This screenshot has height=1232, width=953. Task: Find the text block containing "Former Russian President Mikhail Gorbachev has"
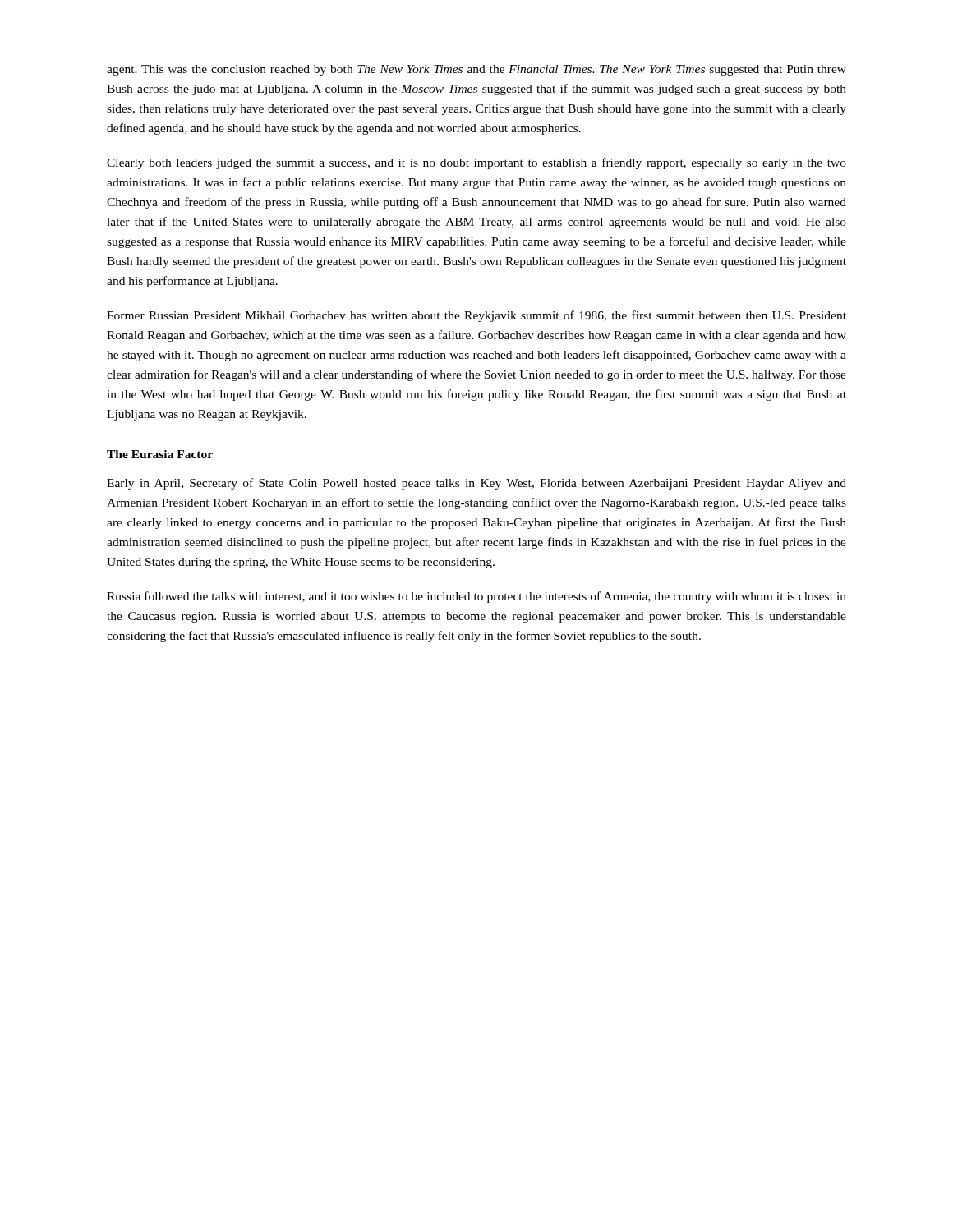point(476,364)
